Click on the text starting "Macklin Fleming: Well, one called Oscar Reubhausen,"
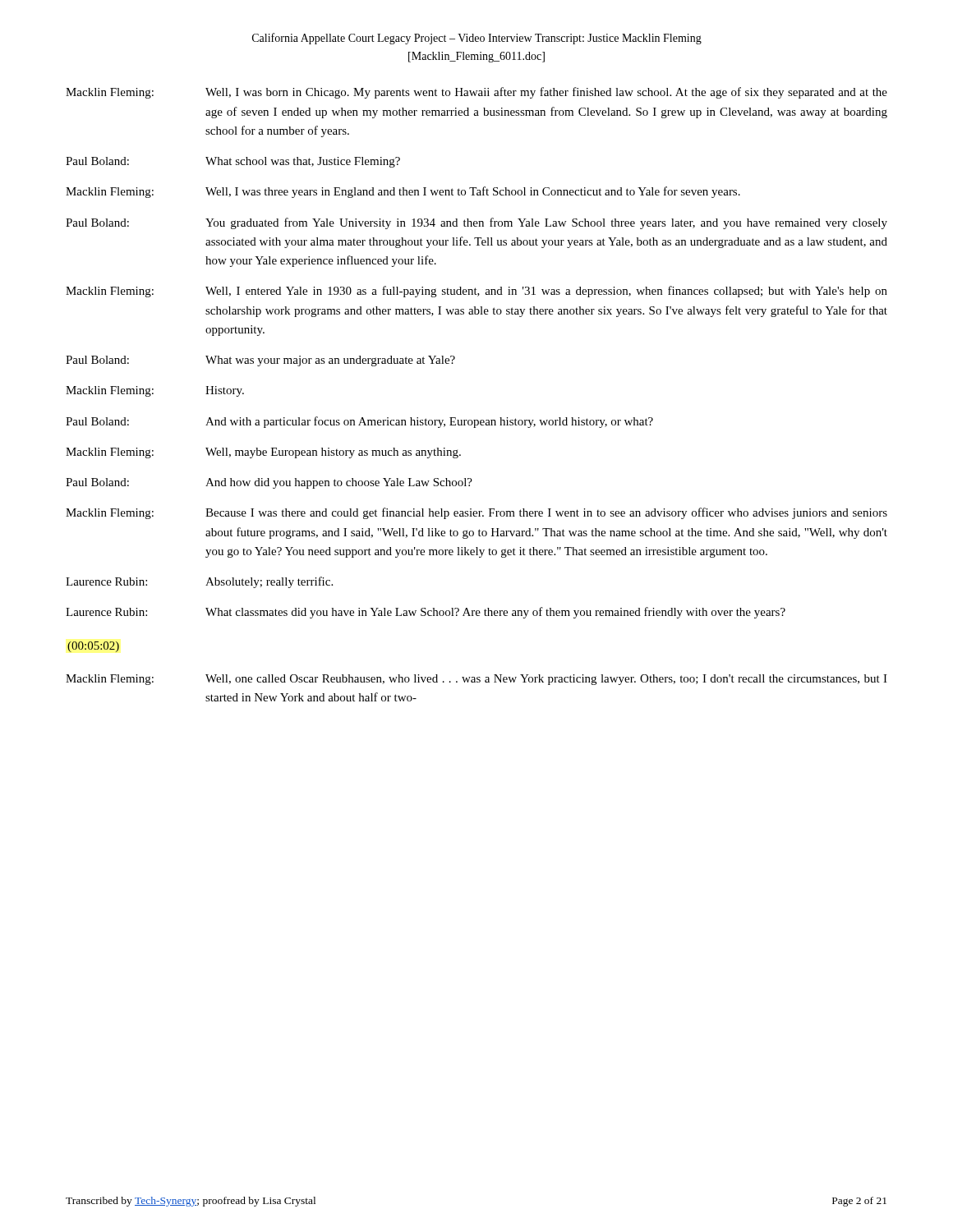The height and width of the screenshot is (1232, 953). coord(476,688)
